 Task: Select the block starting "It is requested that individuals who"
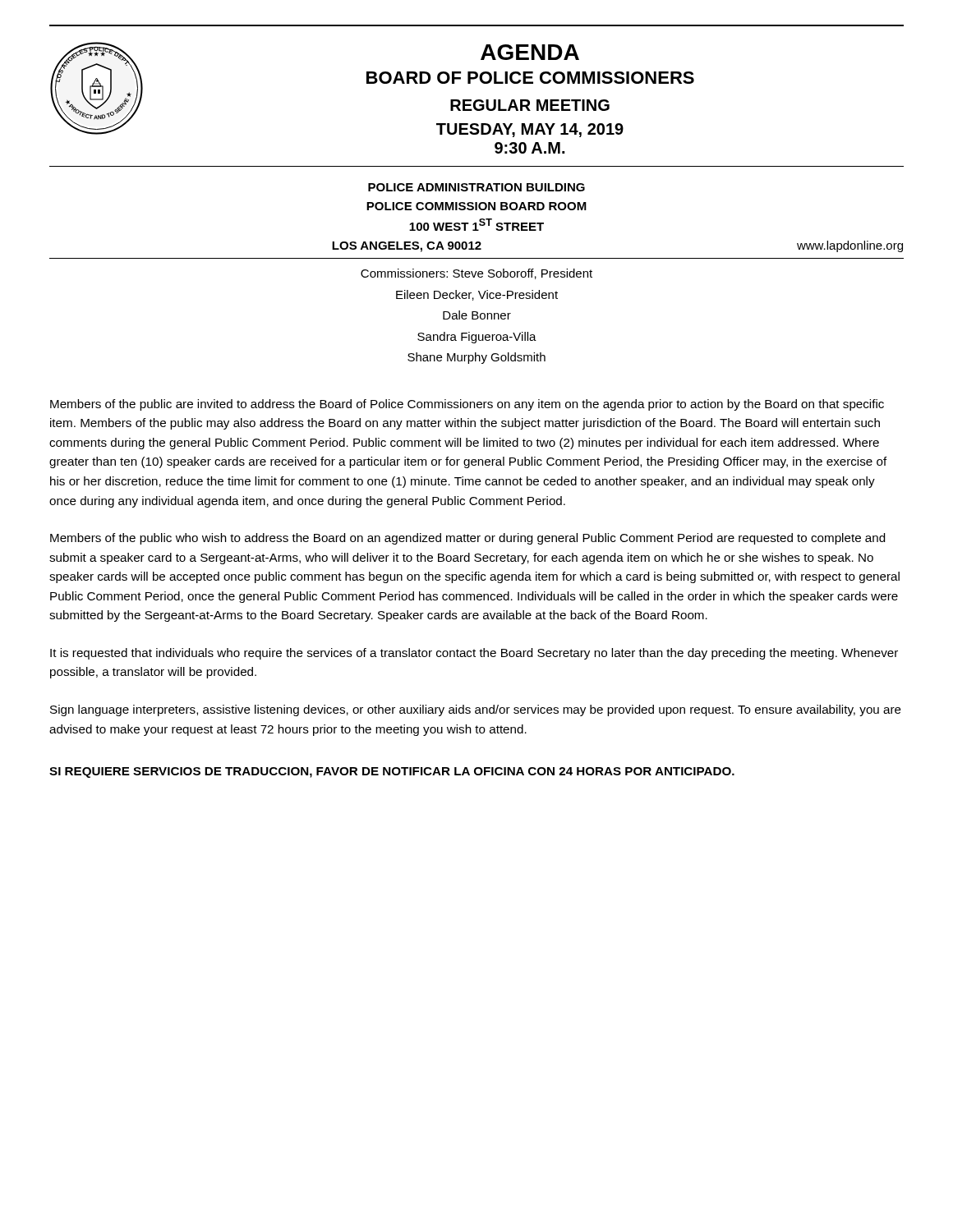pos(474,662)
